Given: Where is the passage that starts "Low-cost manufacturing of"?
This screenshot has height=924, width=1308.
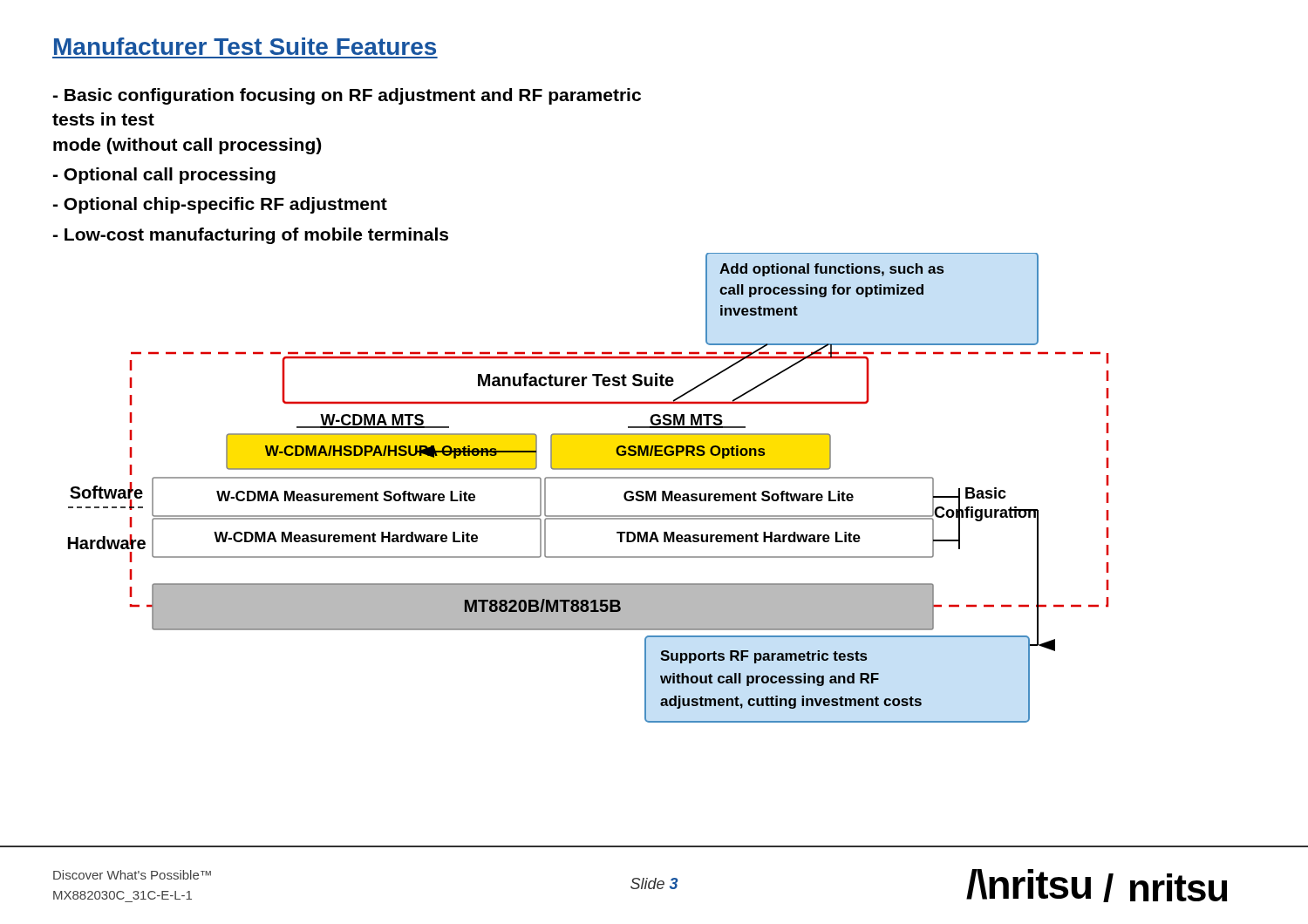Looking at the screenshot, I should (251, 234).
